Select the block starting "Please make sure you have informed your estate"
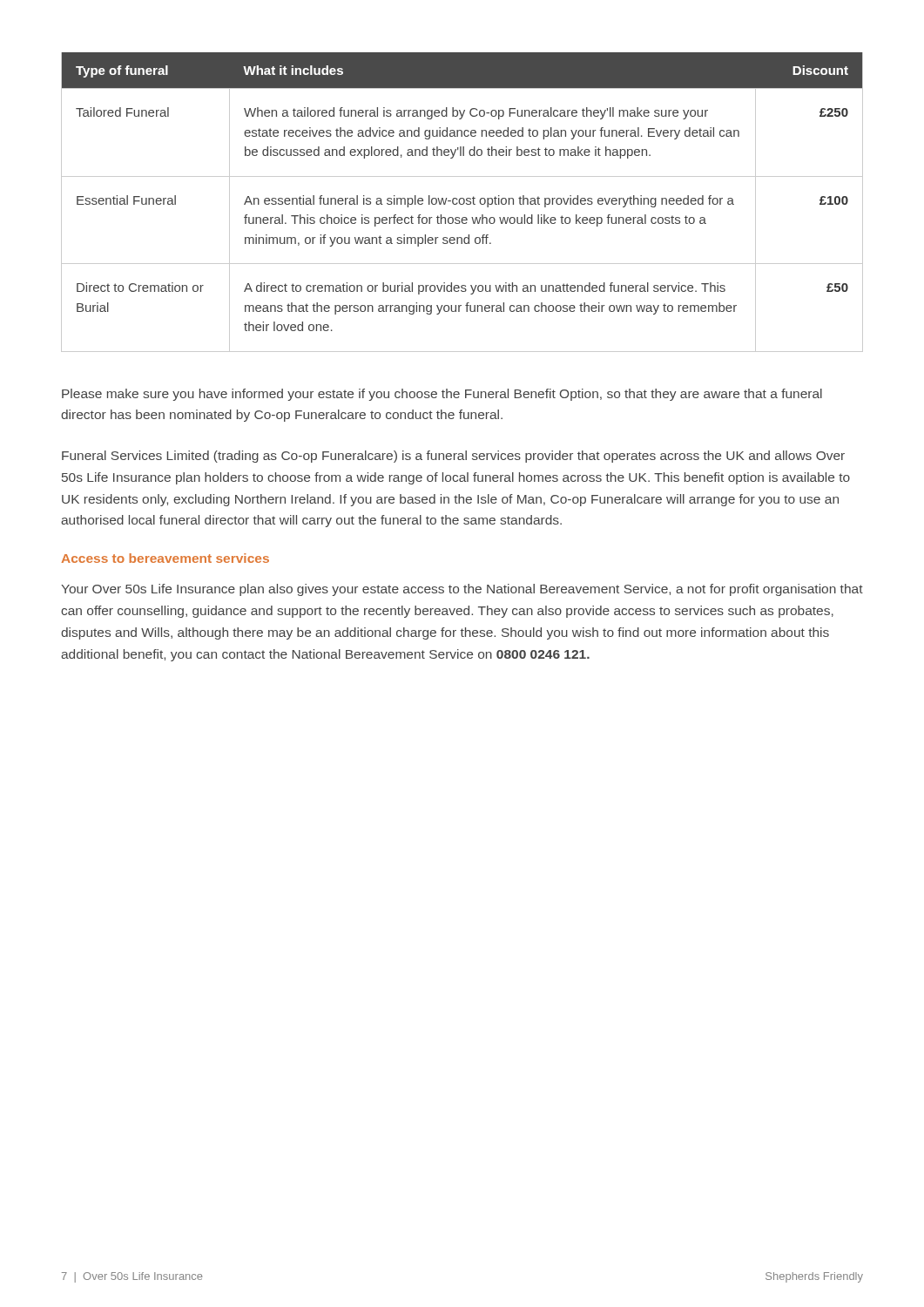The image size is (924, 1307). [442, 404]
